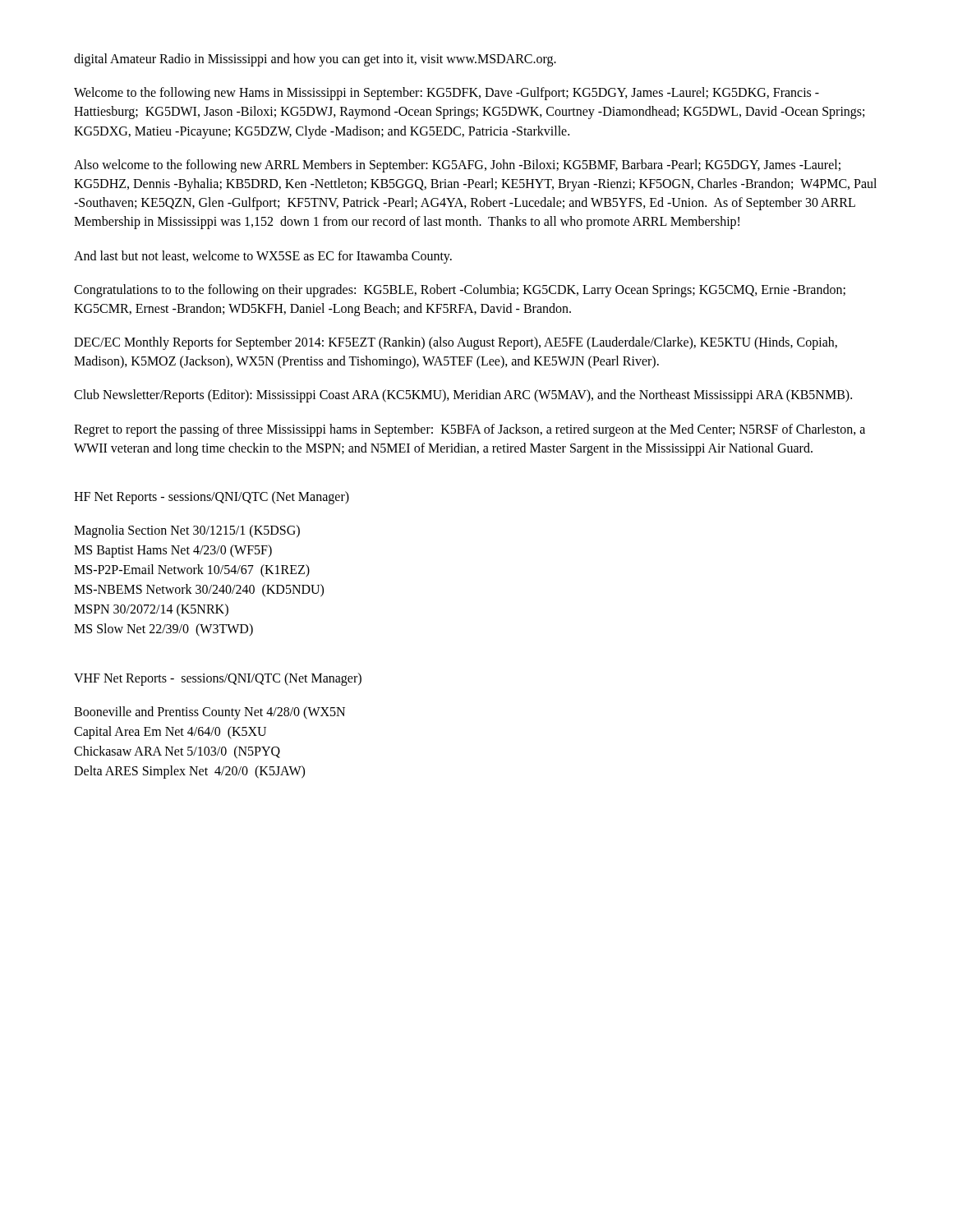This screenshot has height=1232, width=953.
Task: Navigate to the passage starting "Welcome to the"
Action: pyautogui.click(x=470, y=112)
